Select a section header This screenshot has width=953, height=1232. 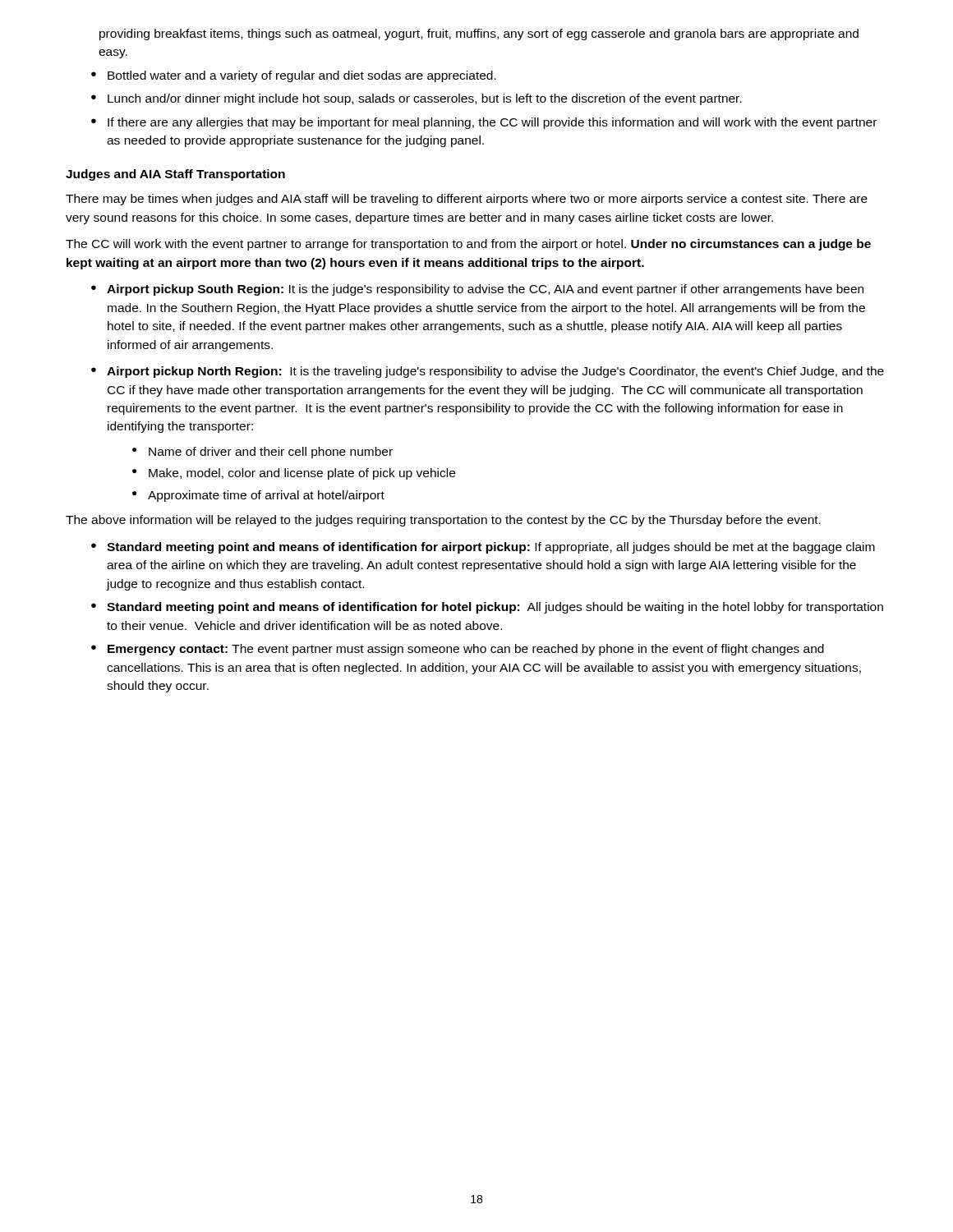pos(176,174)
